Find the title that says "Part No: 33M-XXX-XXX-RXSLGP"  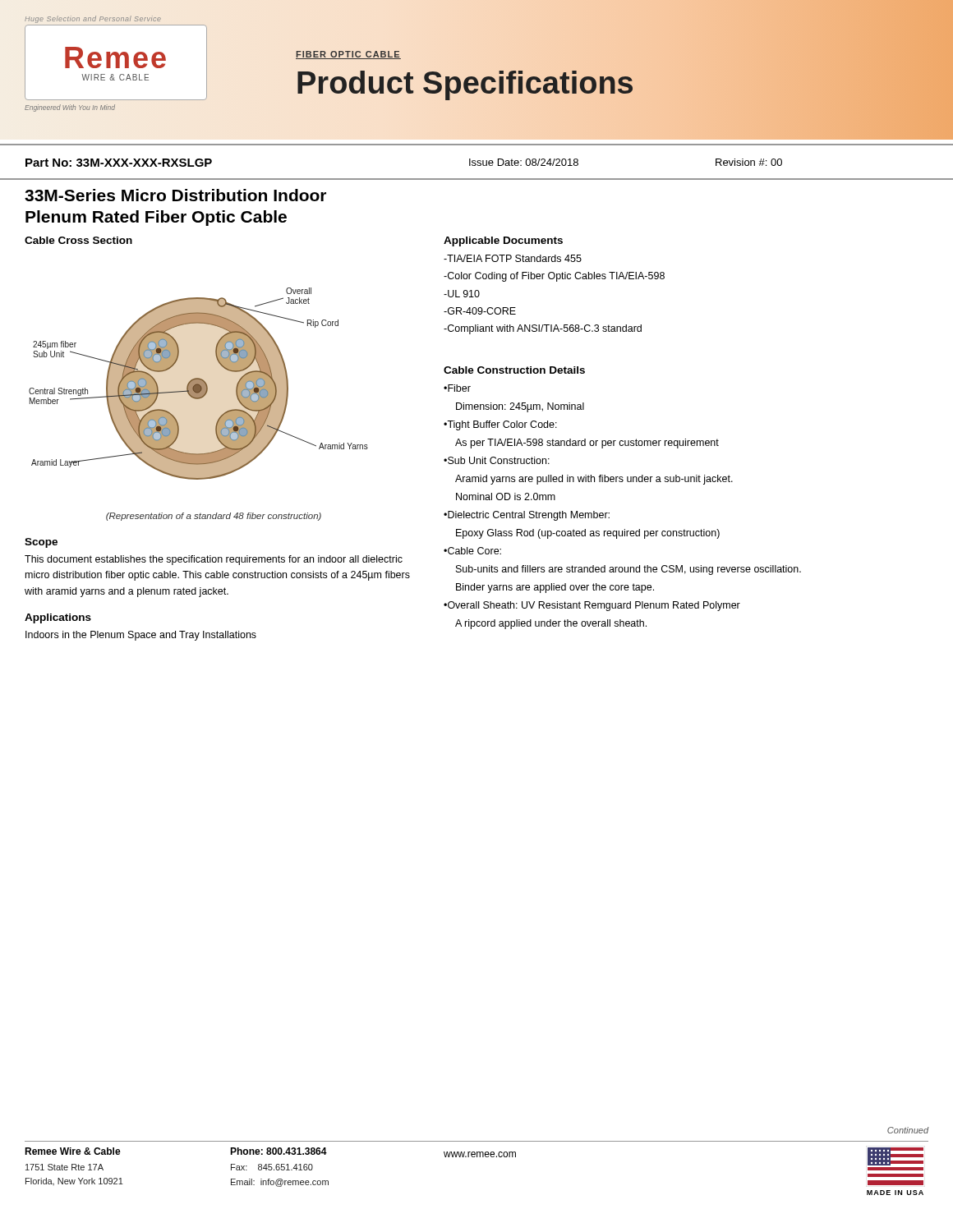click(119, 162)
